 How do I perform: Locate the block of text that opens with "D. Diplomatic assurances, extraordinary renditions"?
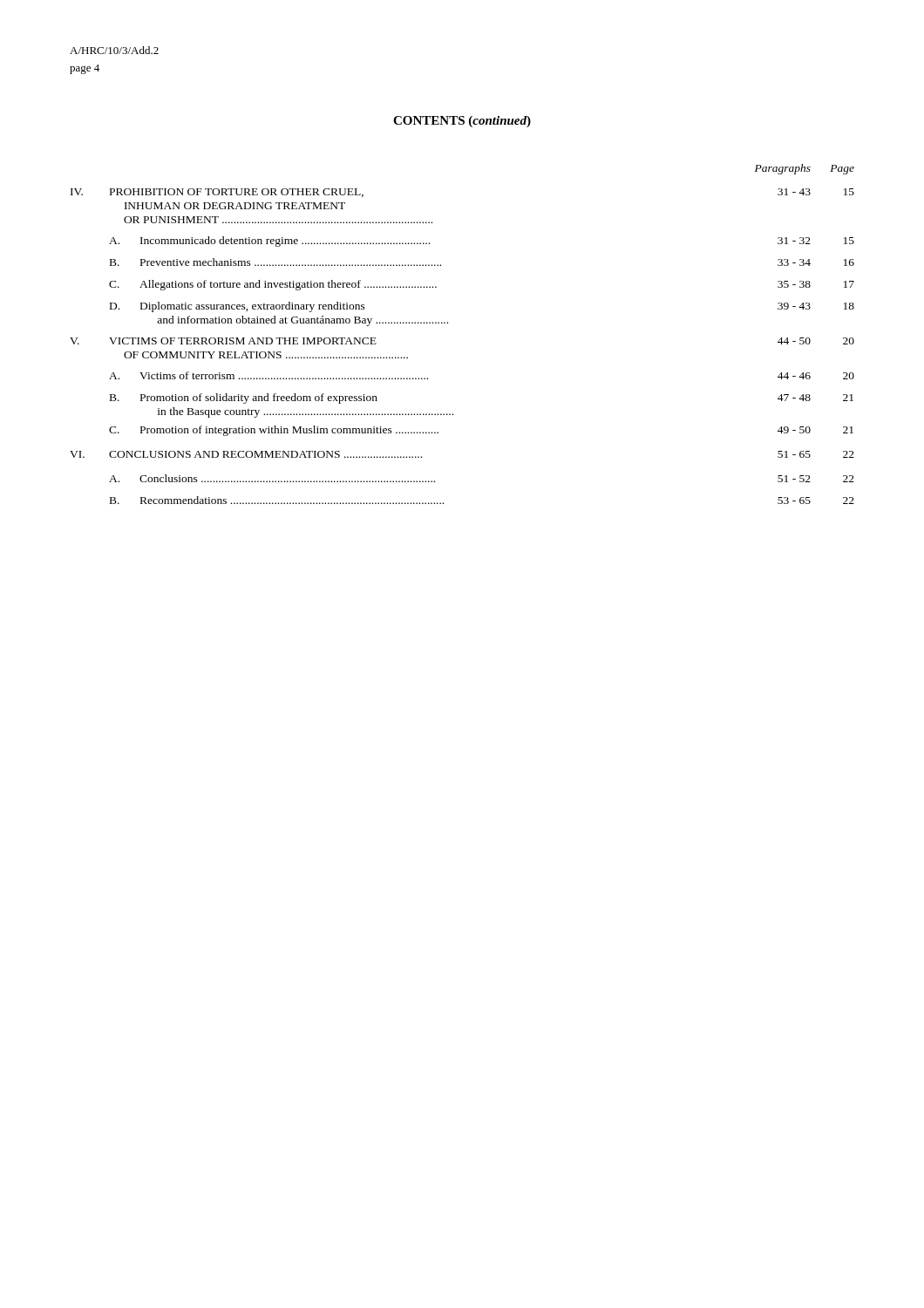click(x=254, y=307)
